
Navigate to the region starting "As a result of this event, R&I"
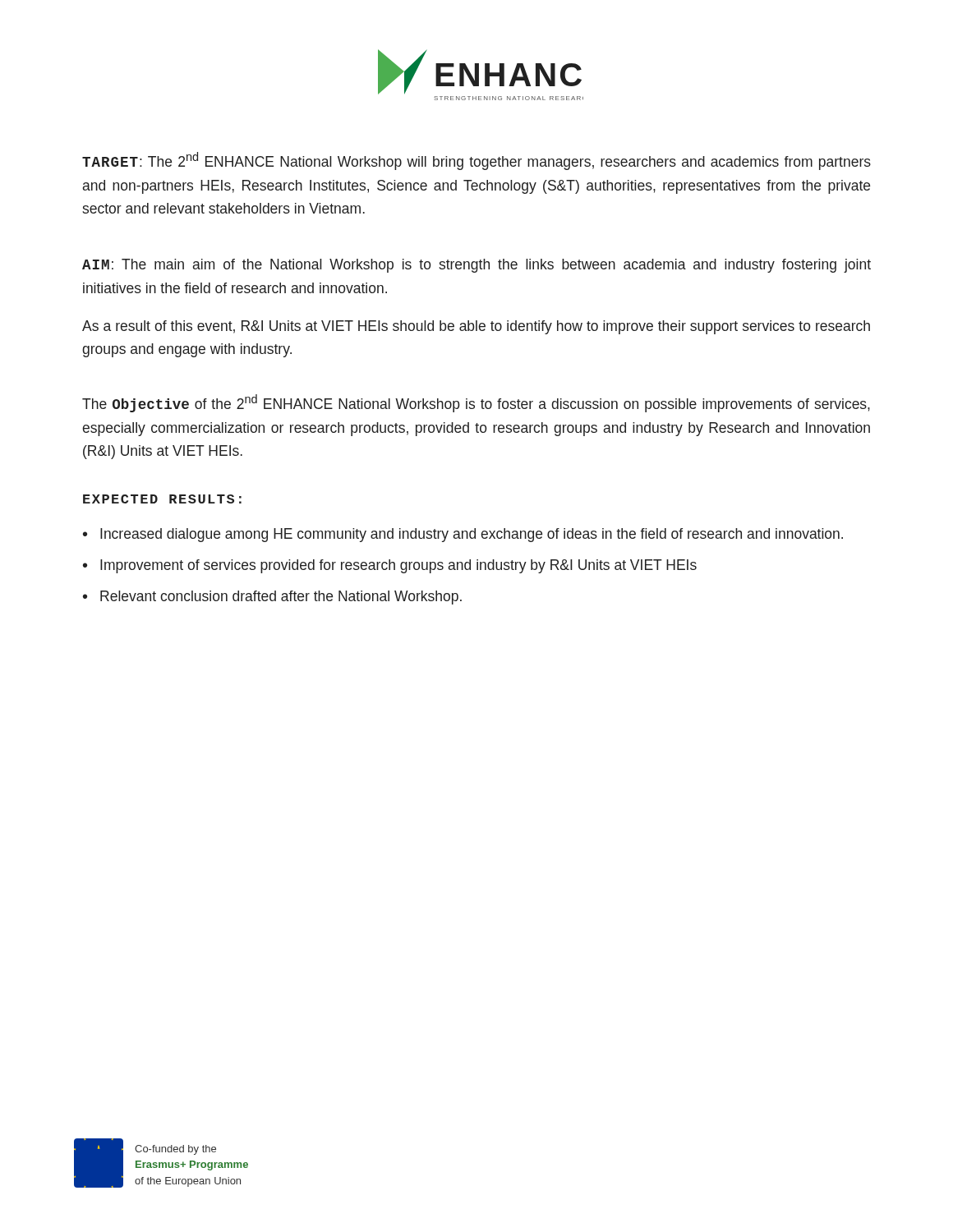click(476, 337)
